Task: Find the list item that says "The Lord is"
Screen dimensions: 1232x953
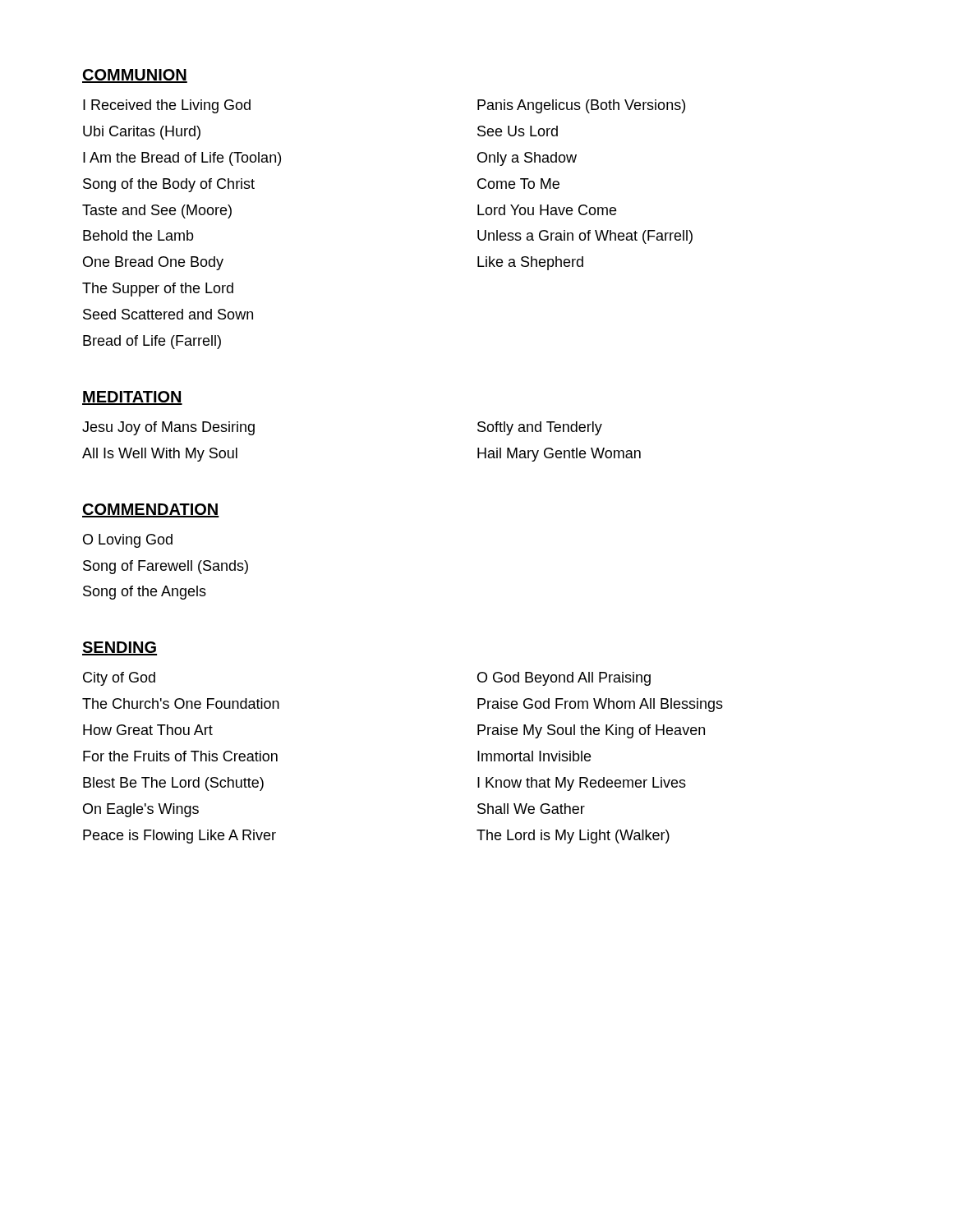Action: click(x=573, y=835)
